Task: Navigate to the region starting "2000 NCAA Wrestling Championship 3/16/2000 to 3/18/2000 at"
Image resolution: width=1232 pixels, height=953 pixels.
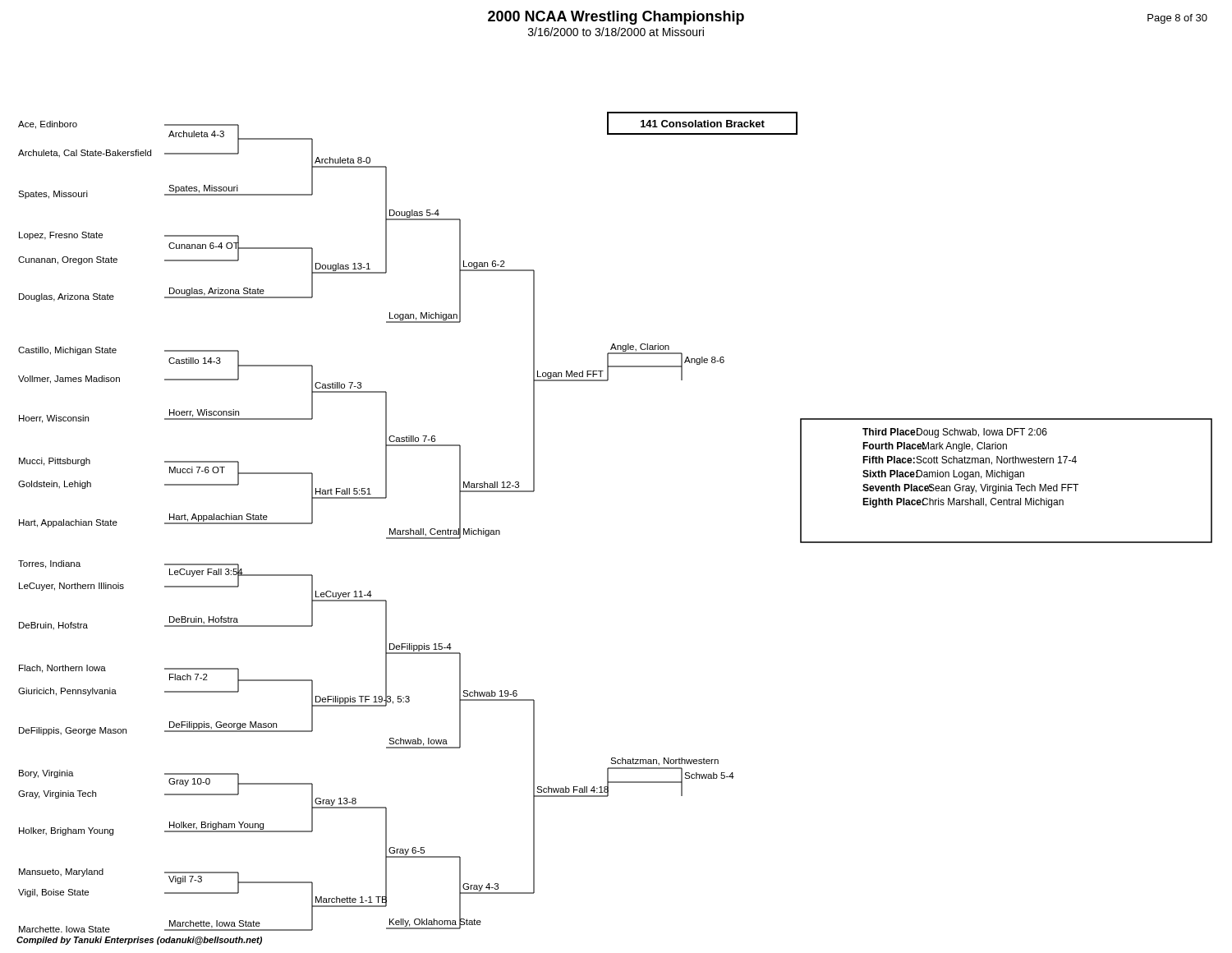Action: tap(616, 23)
